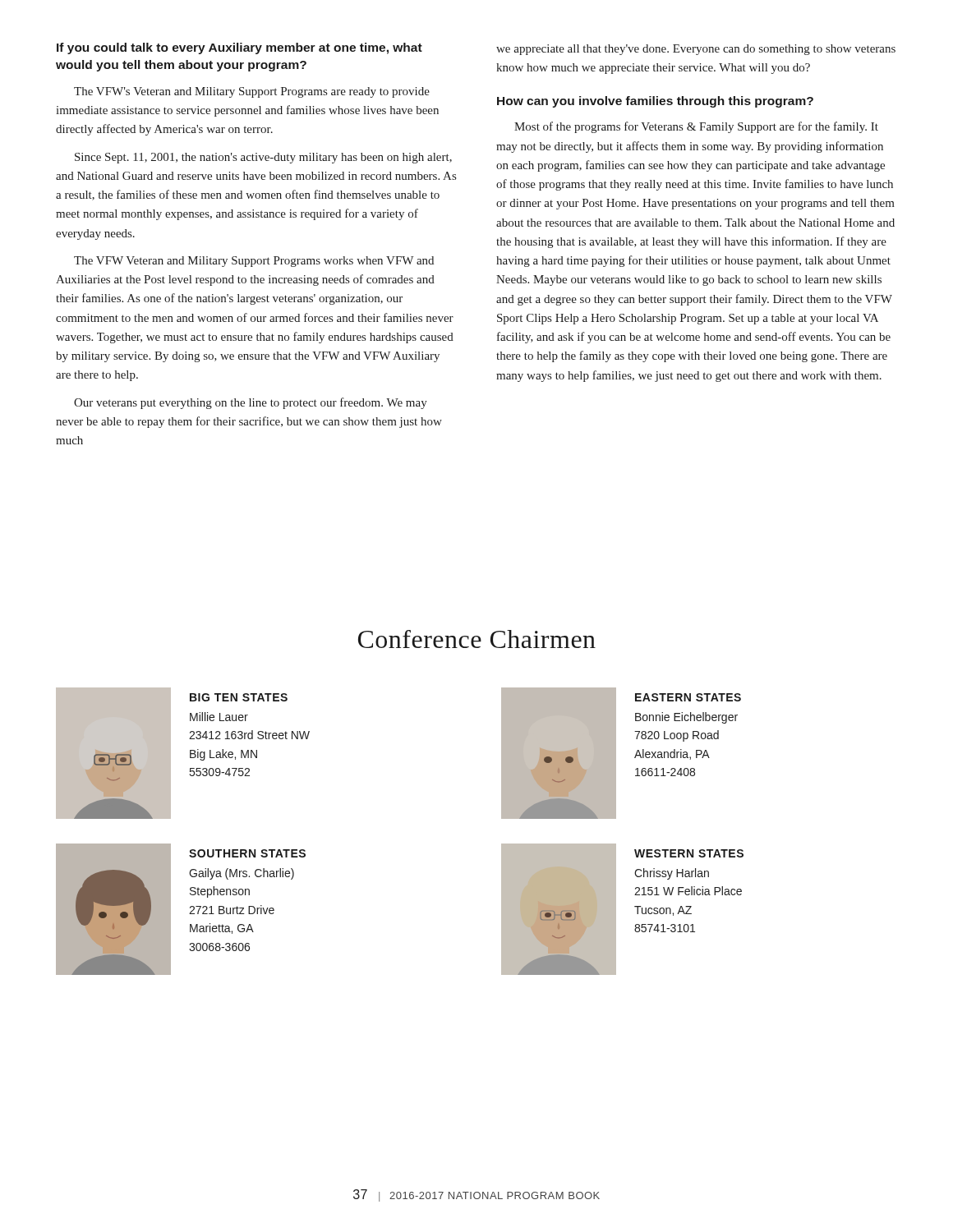Point to the element starting "Conference Chairmen"
The image size is (953, 1232).
pos(476,639)
